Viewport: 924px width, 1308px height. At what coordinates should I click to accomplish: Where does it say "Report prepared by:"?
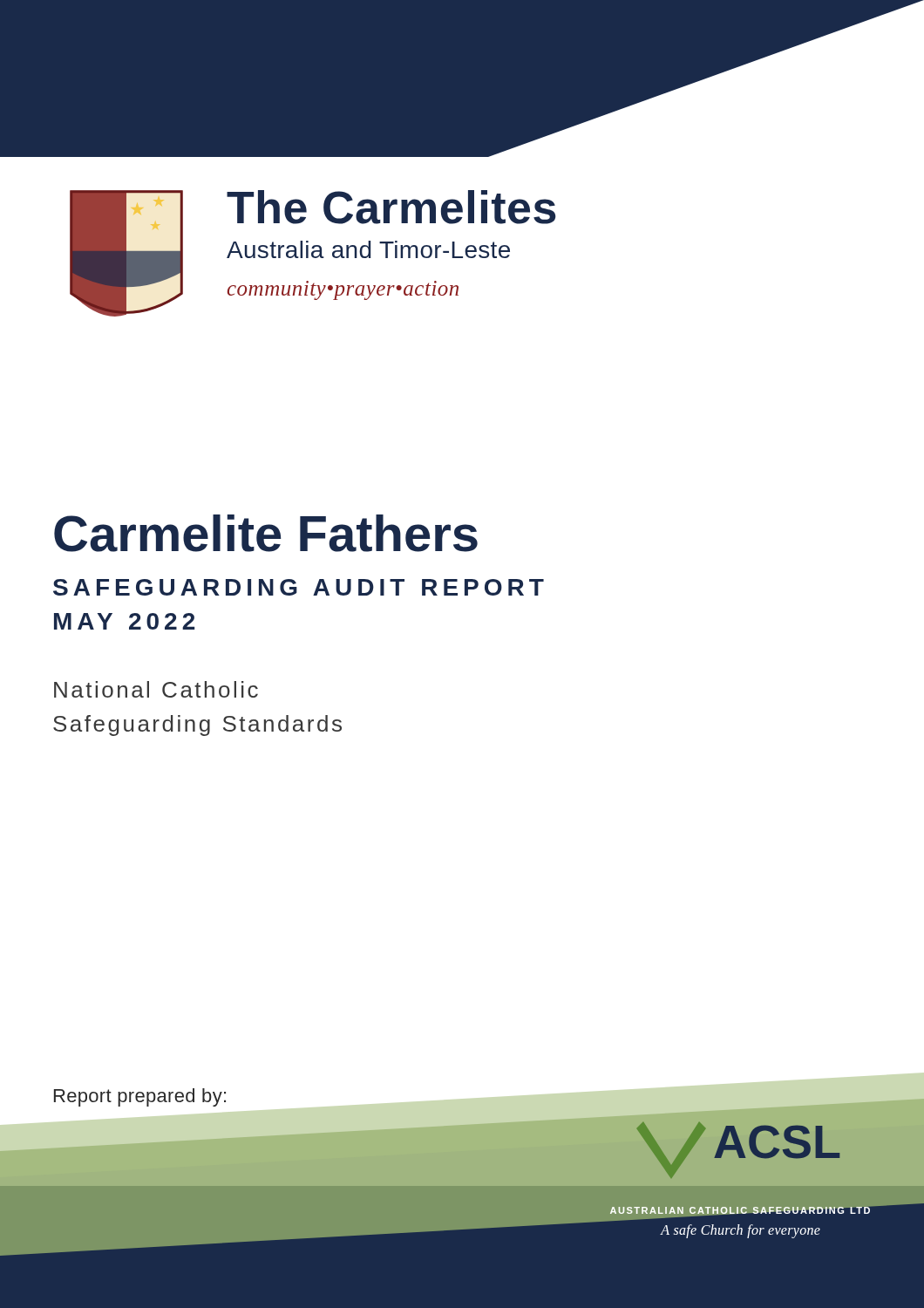pyautogui.click(x=140, y=1096)
